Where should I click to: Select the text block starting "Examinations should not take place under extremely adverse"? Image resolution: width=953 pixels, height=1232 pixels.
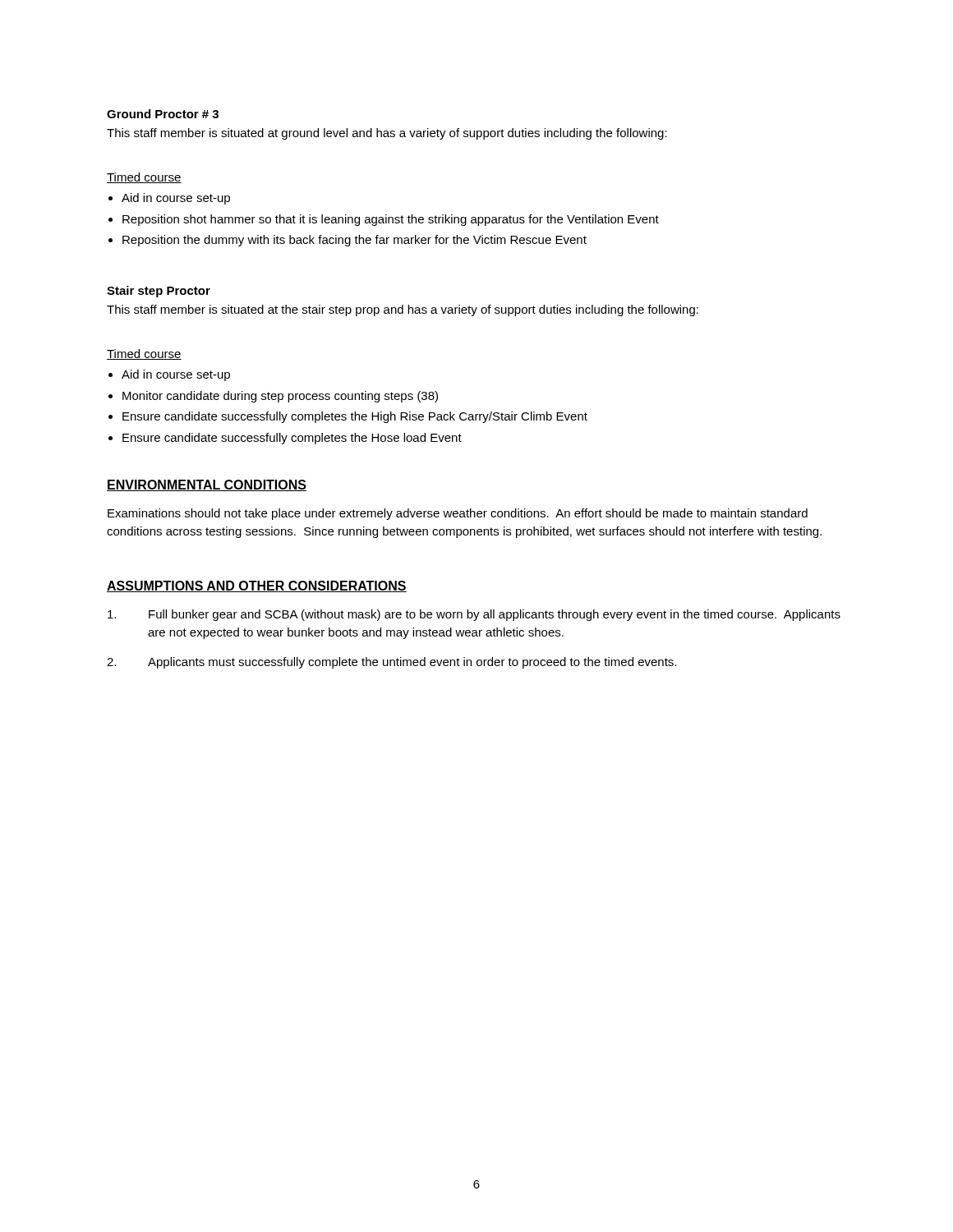coord(465,522)
